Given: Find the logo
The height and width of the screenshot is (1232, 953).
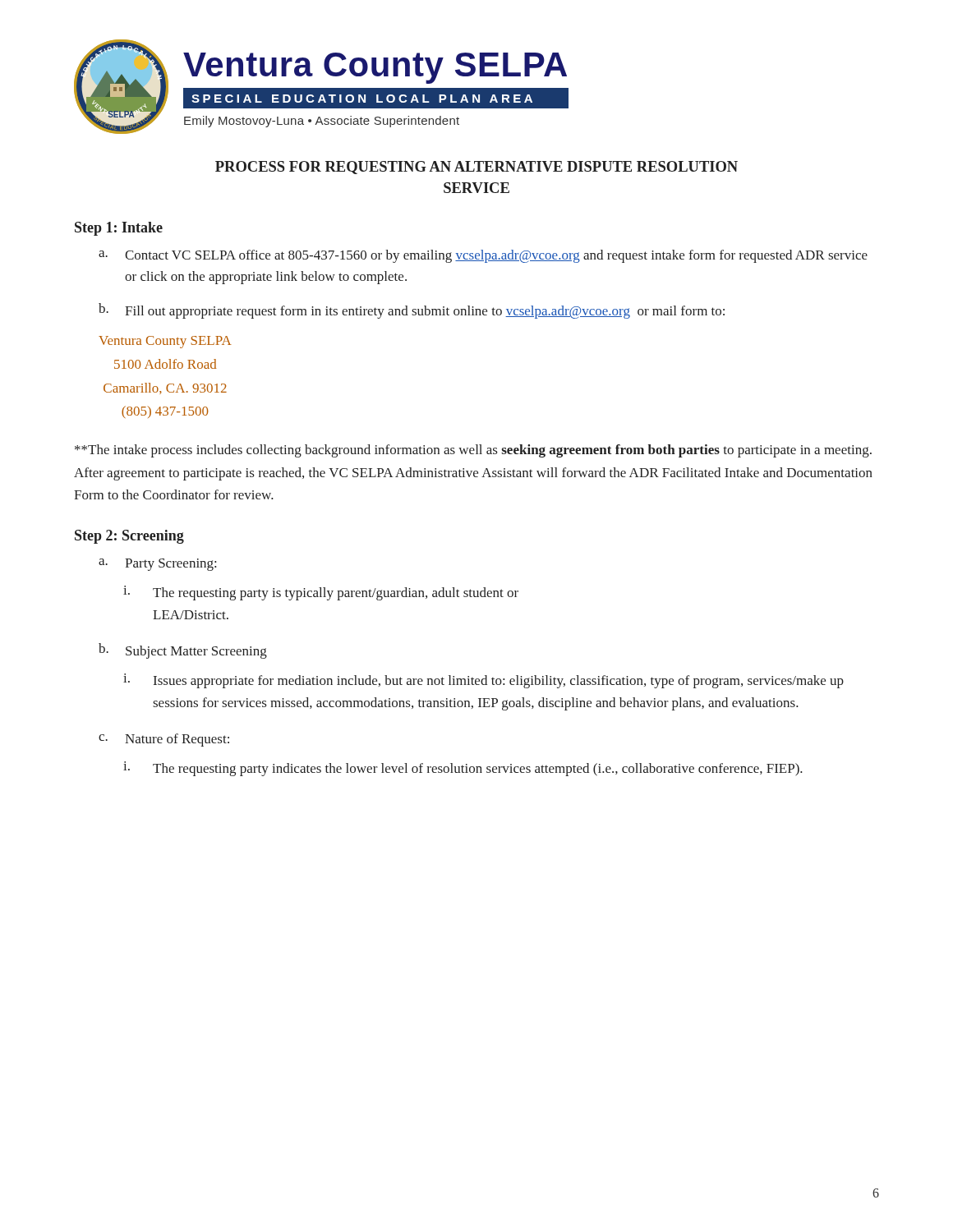Looking at the screenshot, I should [x=476, y=87].
